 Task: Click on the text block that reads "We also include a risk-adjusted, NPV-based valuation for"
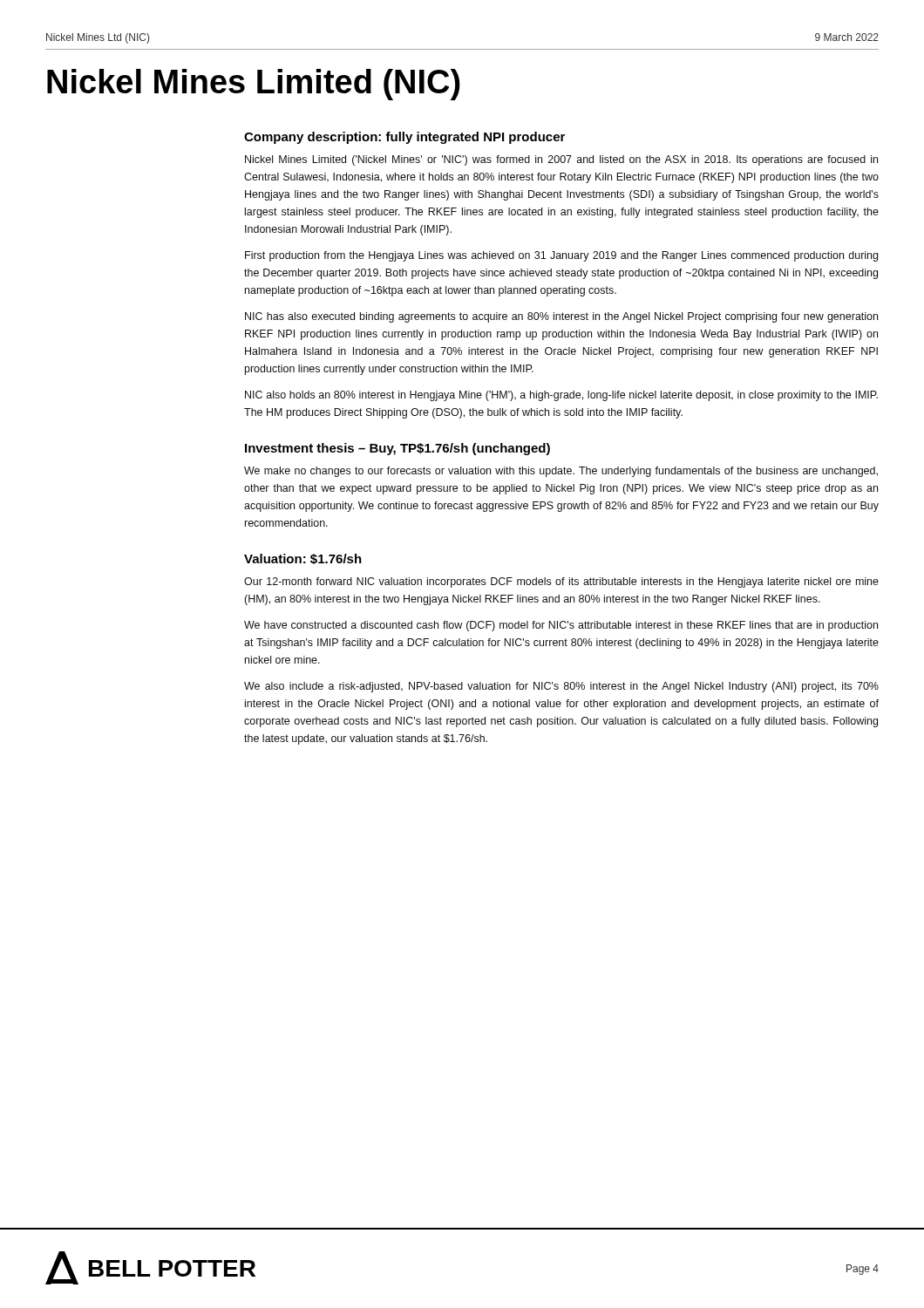tap(561, 712)
